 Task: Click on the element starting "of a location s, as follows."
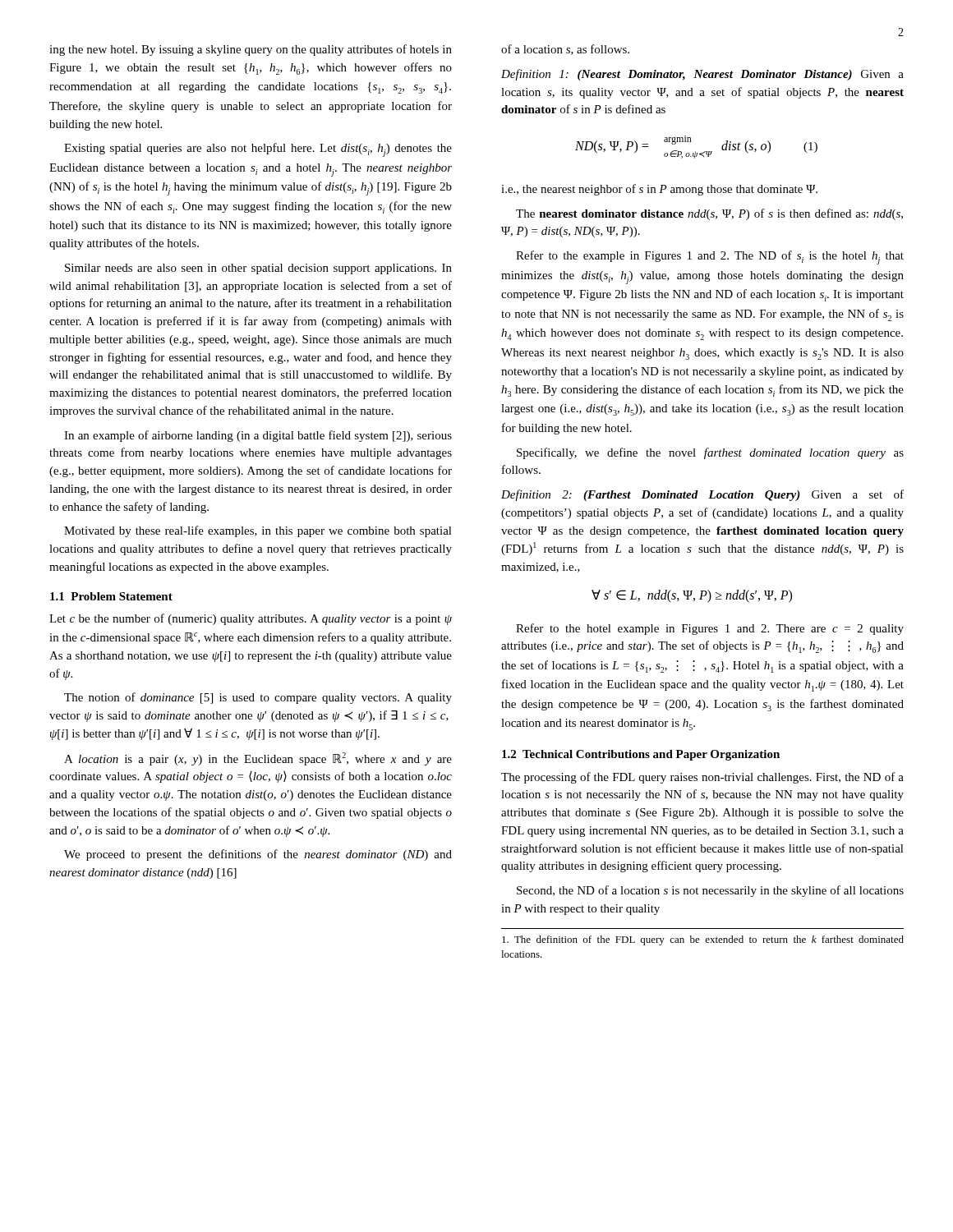[x=565, y=50]
